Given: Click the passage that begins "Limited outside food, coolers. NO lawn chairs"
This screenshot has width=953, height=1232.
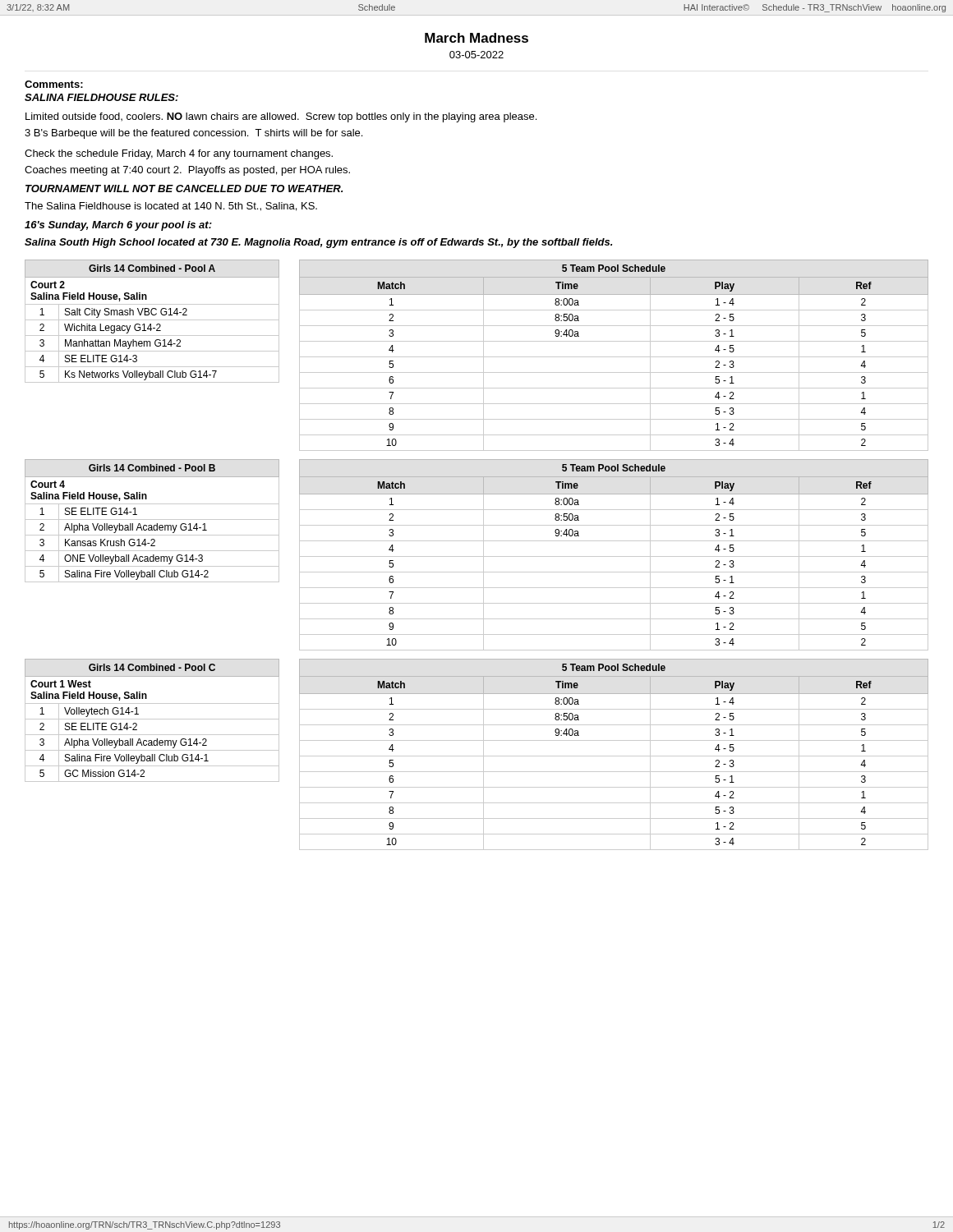Looking at the screenshot, I should [281, 124].
